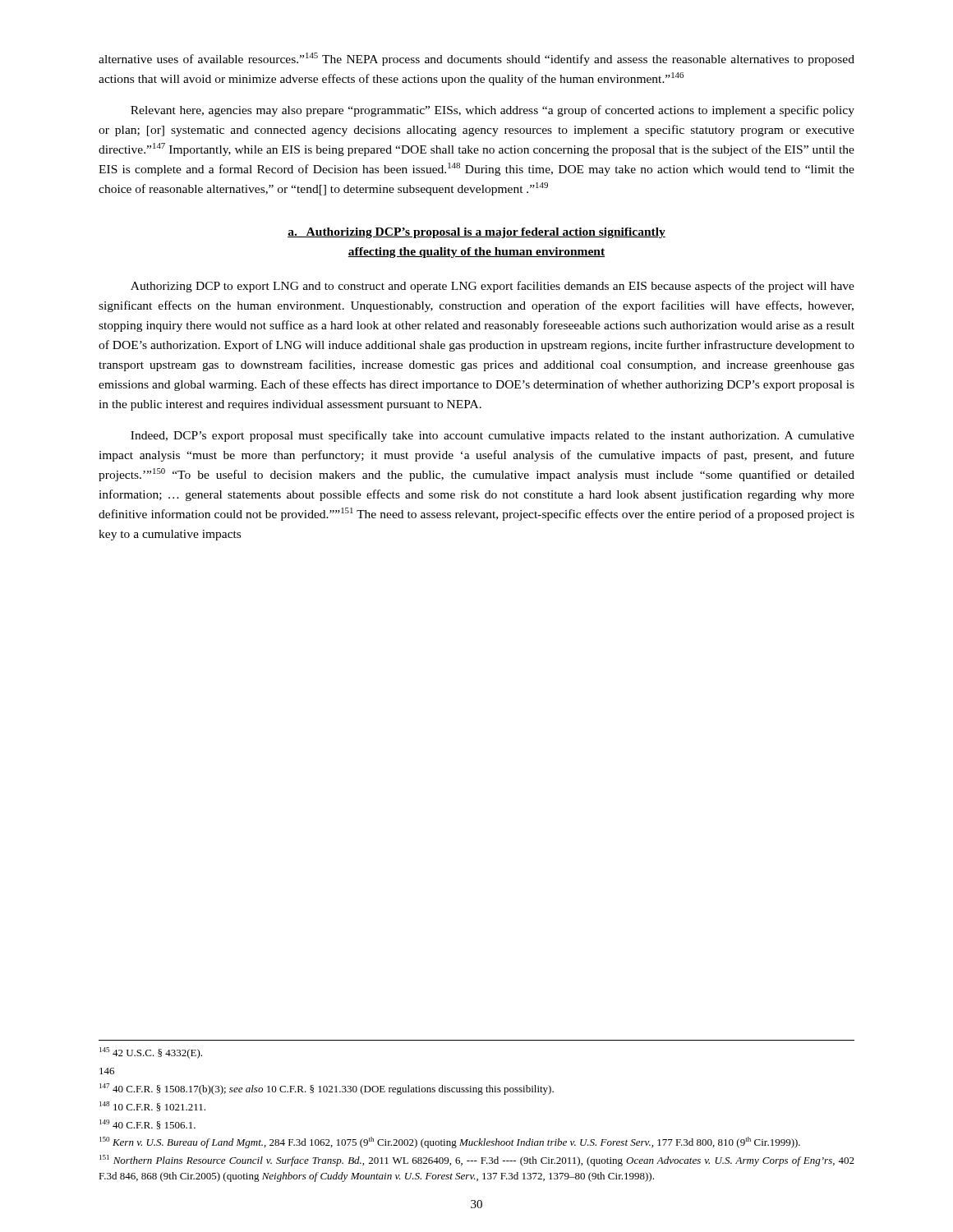
Task: Select the text starting "Indeed, DCP’s export proposal must"
Action: pyautogui.click(x=476, y=485)
